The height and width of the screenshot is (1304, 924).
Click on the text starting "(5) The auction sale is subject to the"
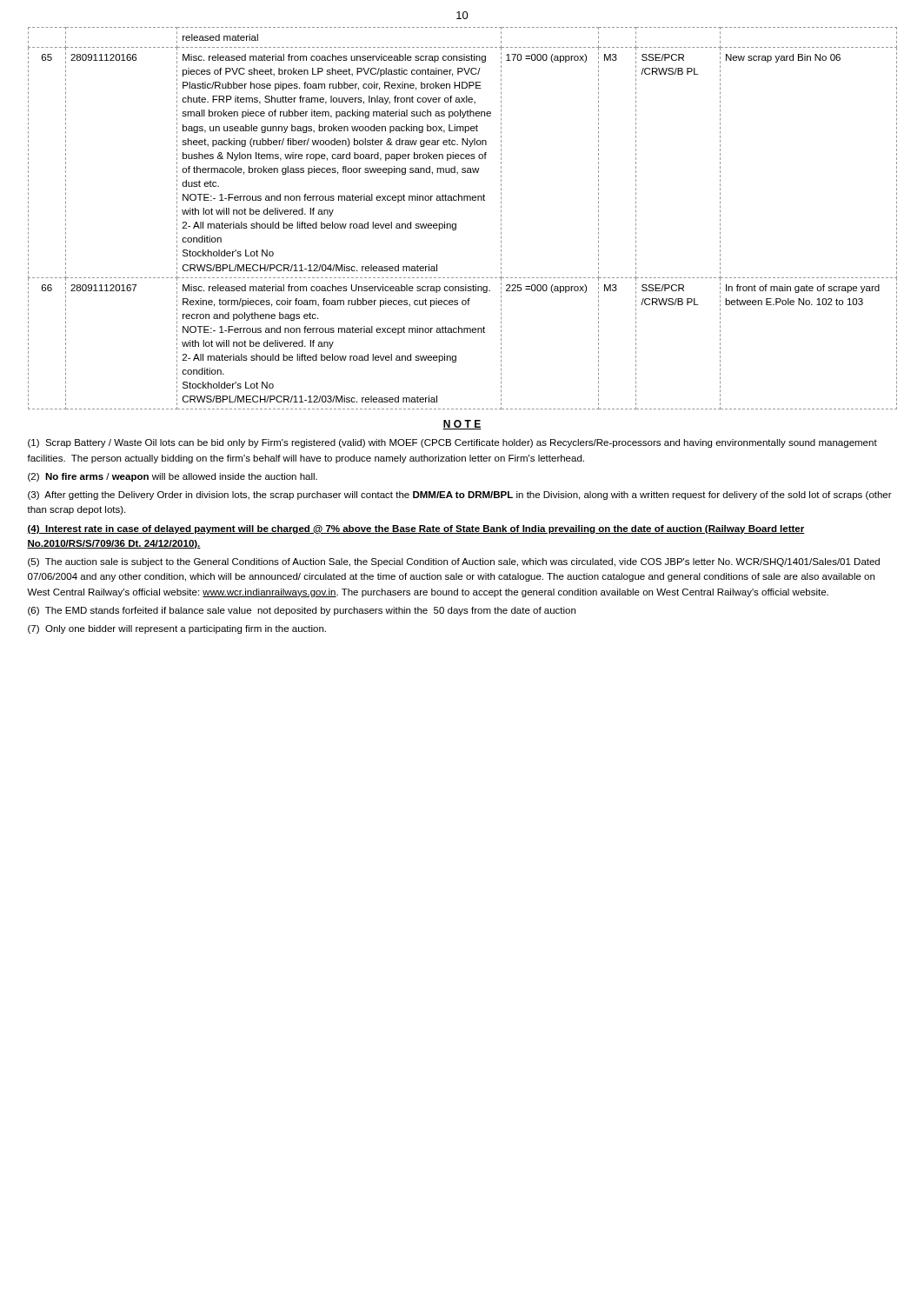(x=454, y=577)
